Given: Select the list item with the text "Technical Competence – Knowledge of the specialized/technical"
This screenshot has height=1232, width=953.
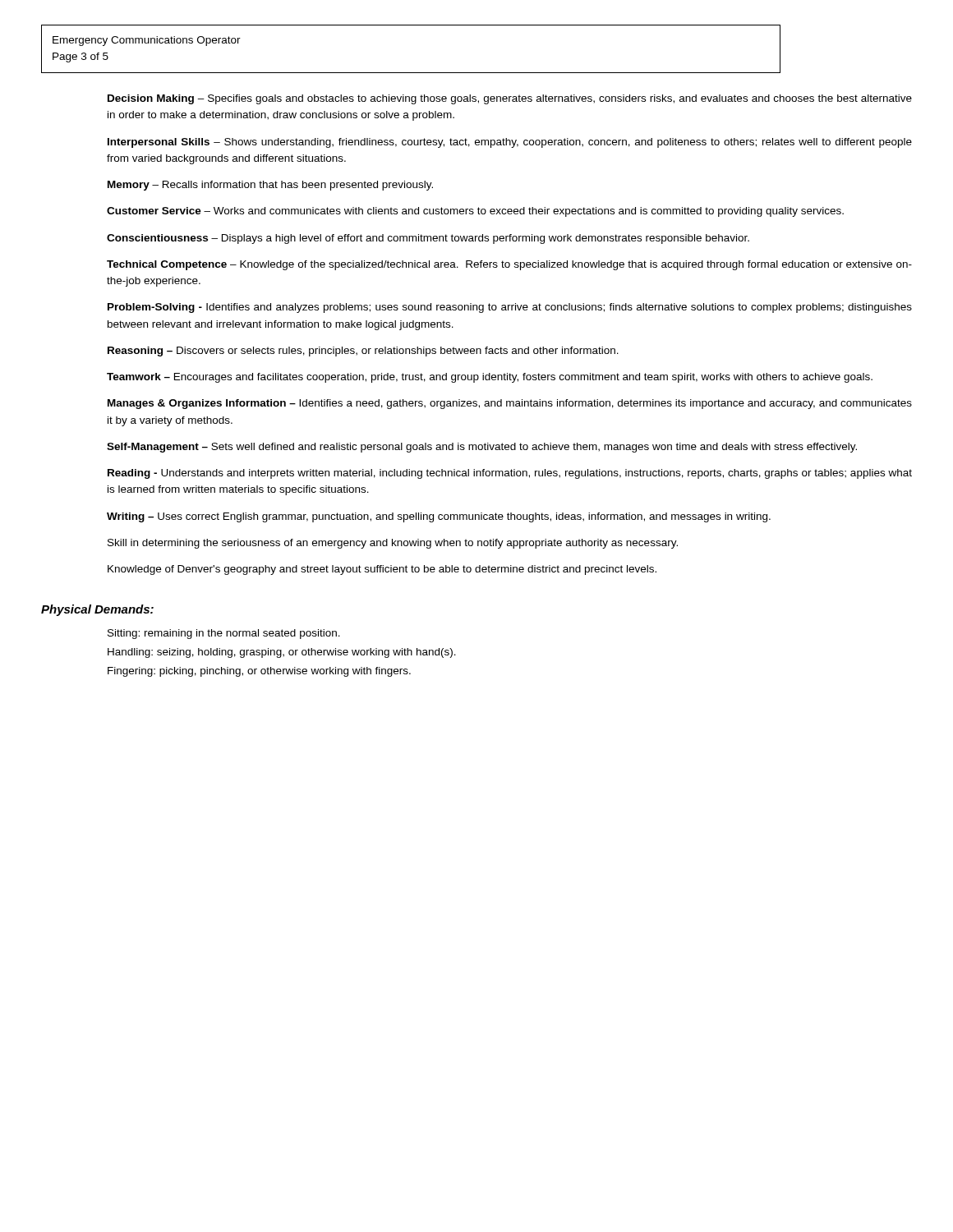Looking at the screenshot, I should pyautogui.click(x=509, y=272).
